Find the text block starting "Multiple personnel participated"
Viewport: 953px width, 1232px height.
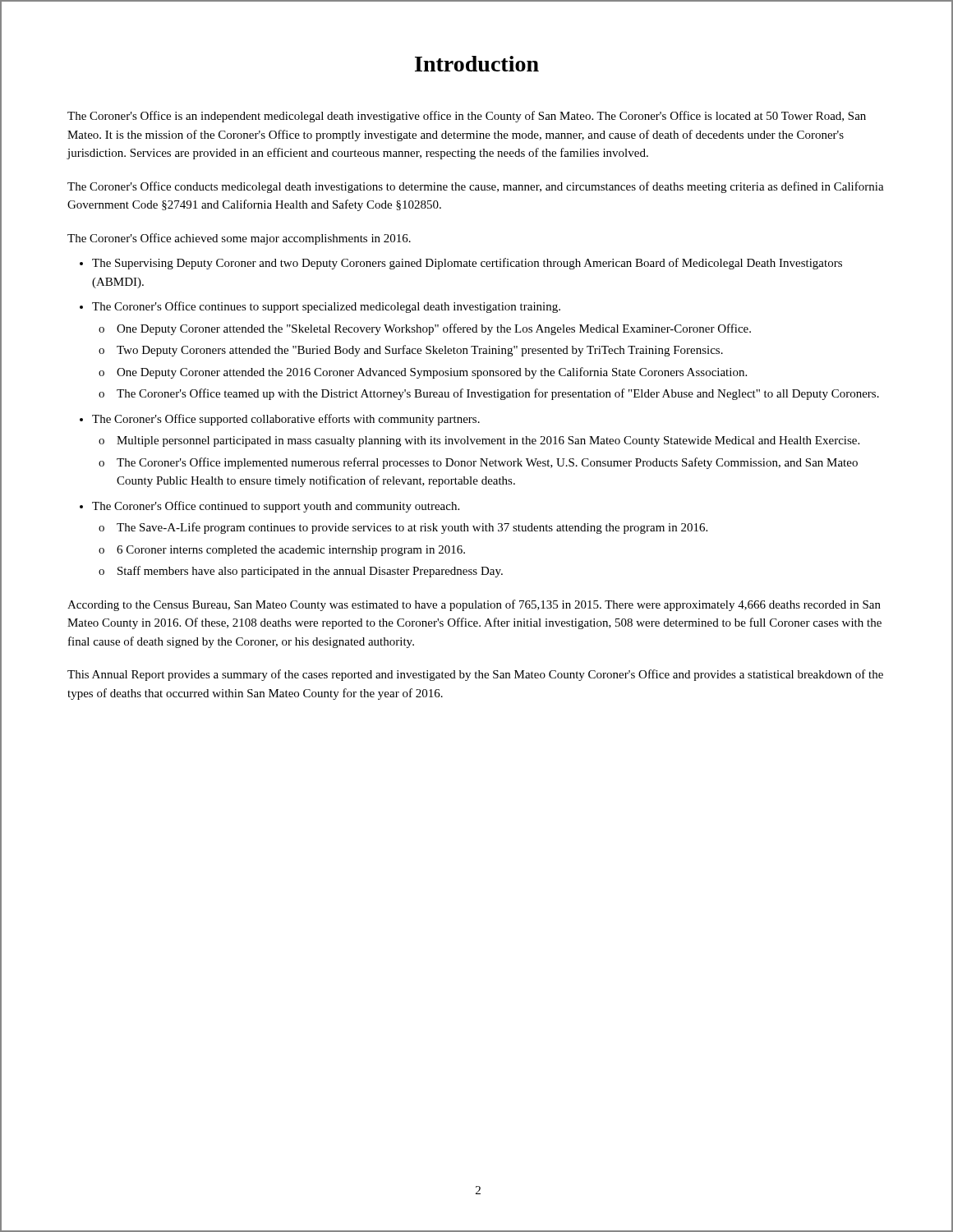[489, 440]
